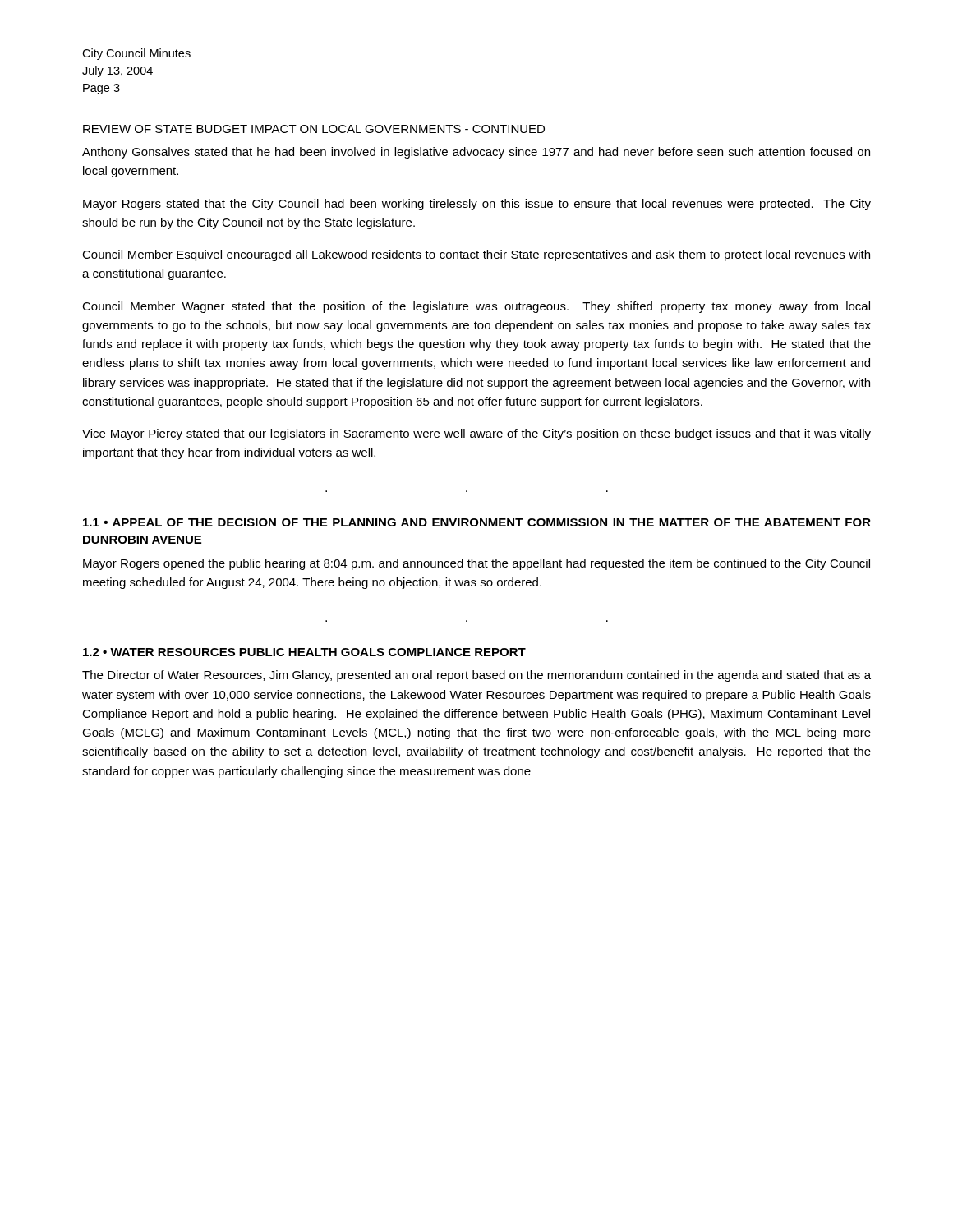Find the block on this page that starts "Anthony Gonsalves stated that he had been involved"
953x1232 pixels.
pyautogui.click(x=476, y=161)
